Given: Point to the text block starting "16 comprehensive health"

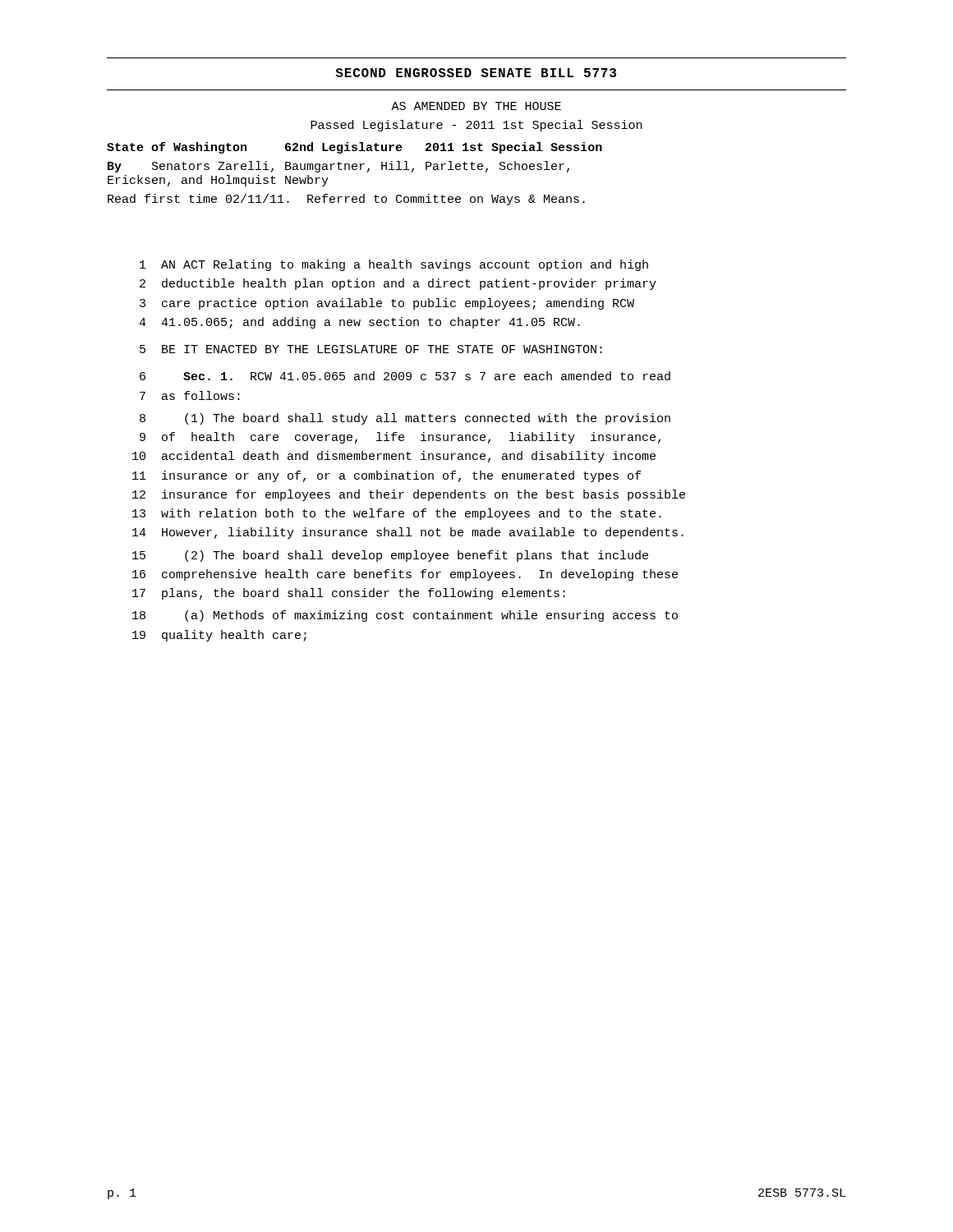Looking at the screenshot, I should 476,575.
